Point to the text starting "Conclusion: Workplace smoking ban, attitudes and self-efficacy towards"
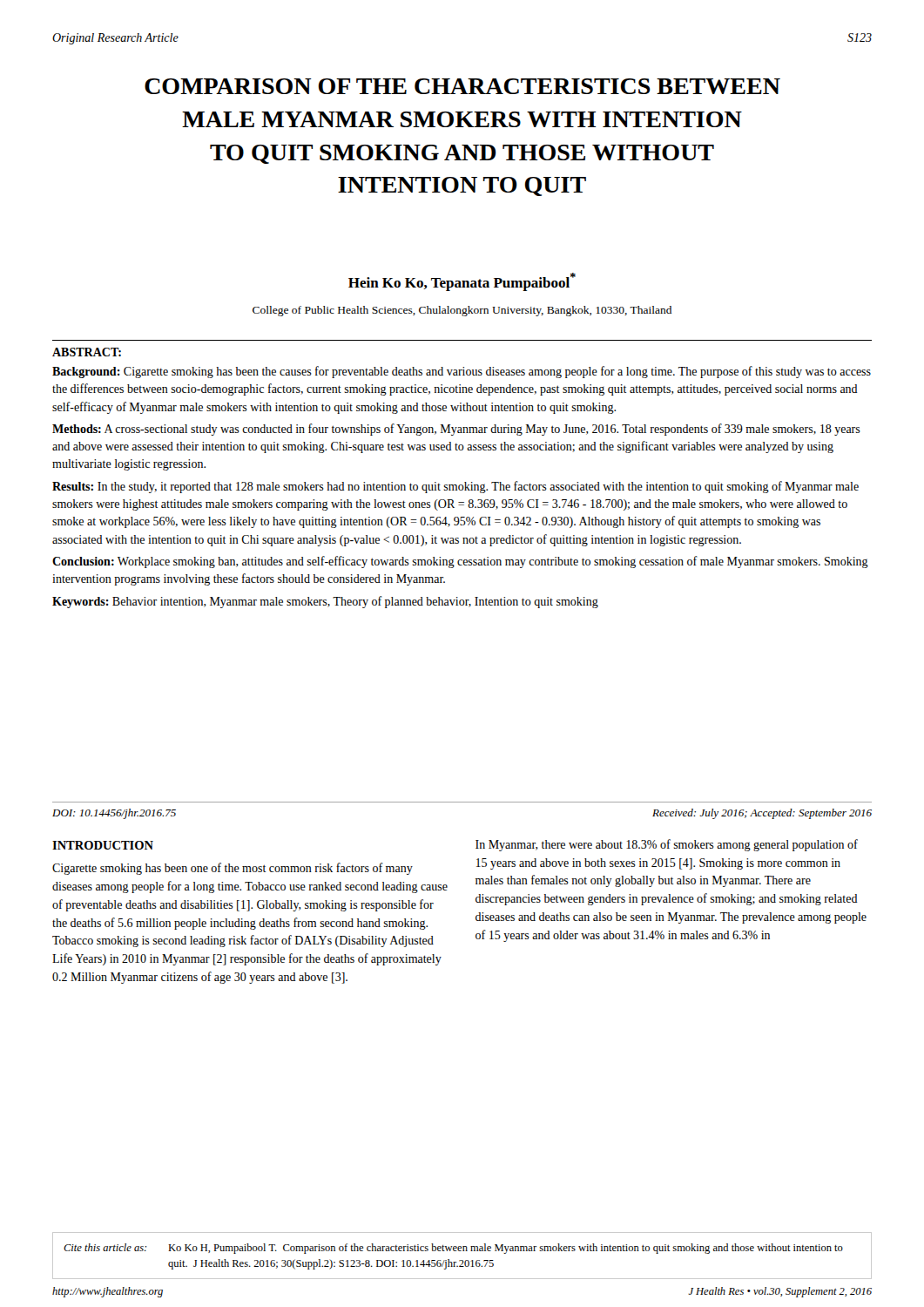The height and width of the screenshot is (1307, 924). pyautogui.click(x=460, y=570)
